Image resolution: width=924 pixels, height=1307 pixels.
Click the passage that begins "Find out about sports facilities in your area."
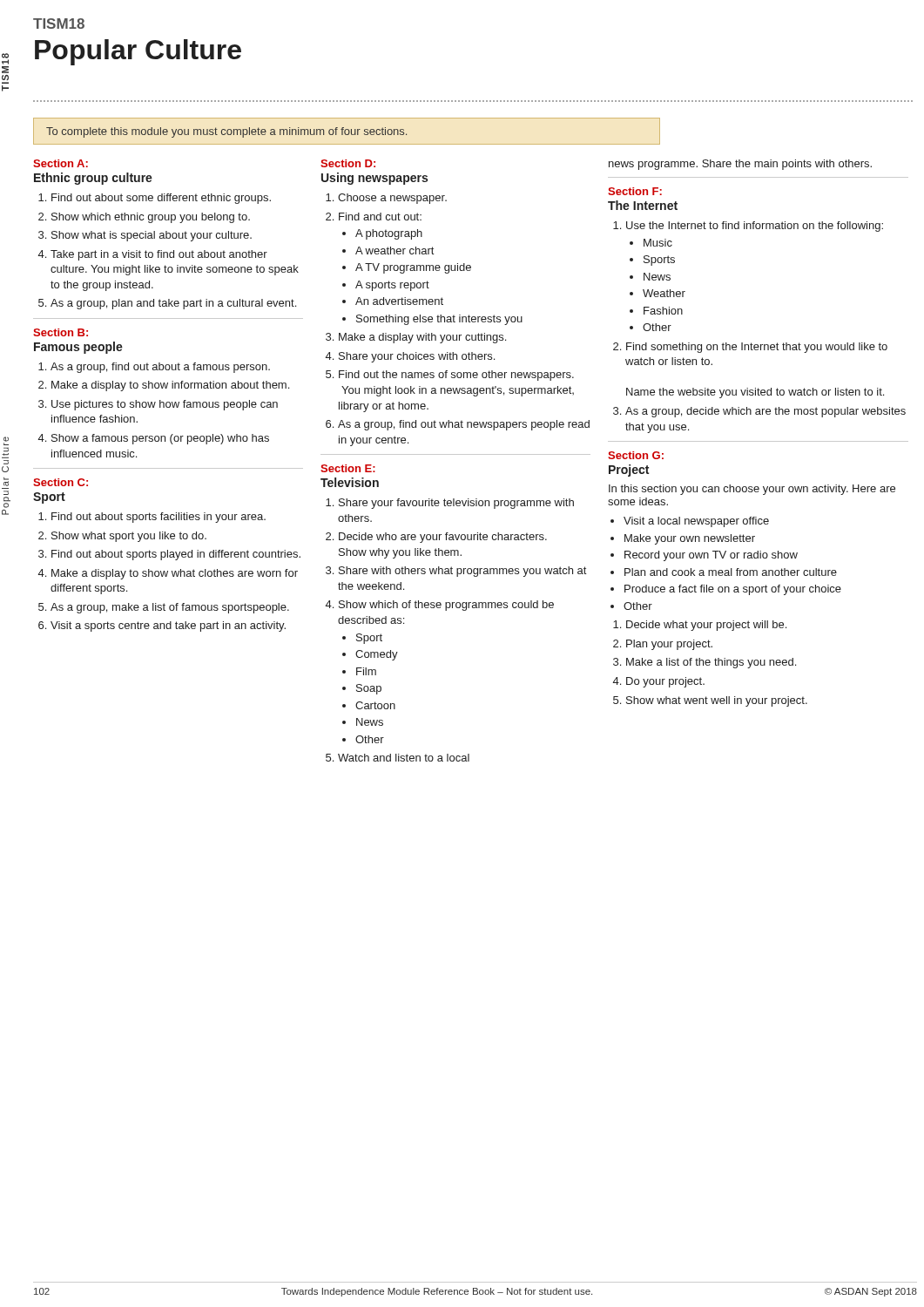coord(168,571)
